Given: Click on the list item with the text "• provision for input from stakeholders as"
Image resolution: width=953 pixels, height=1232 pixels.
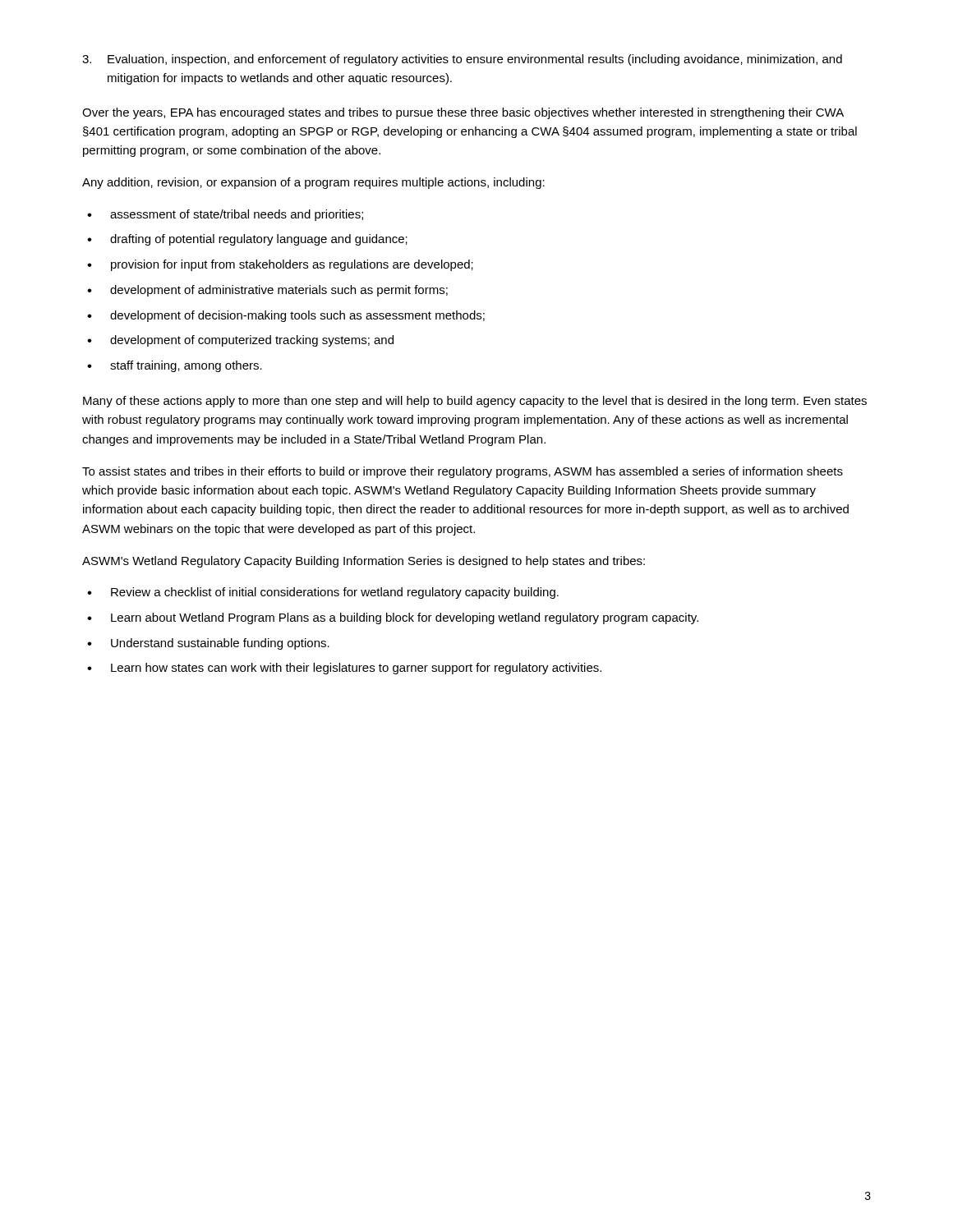Looking at the screenshot, I should coord(476,265).
